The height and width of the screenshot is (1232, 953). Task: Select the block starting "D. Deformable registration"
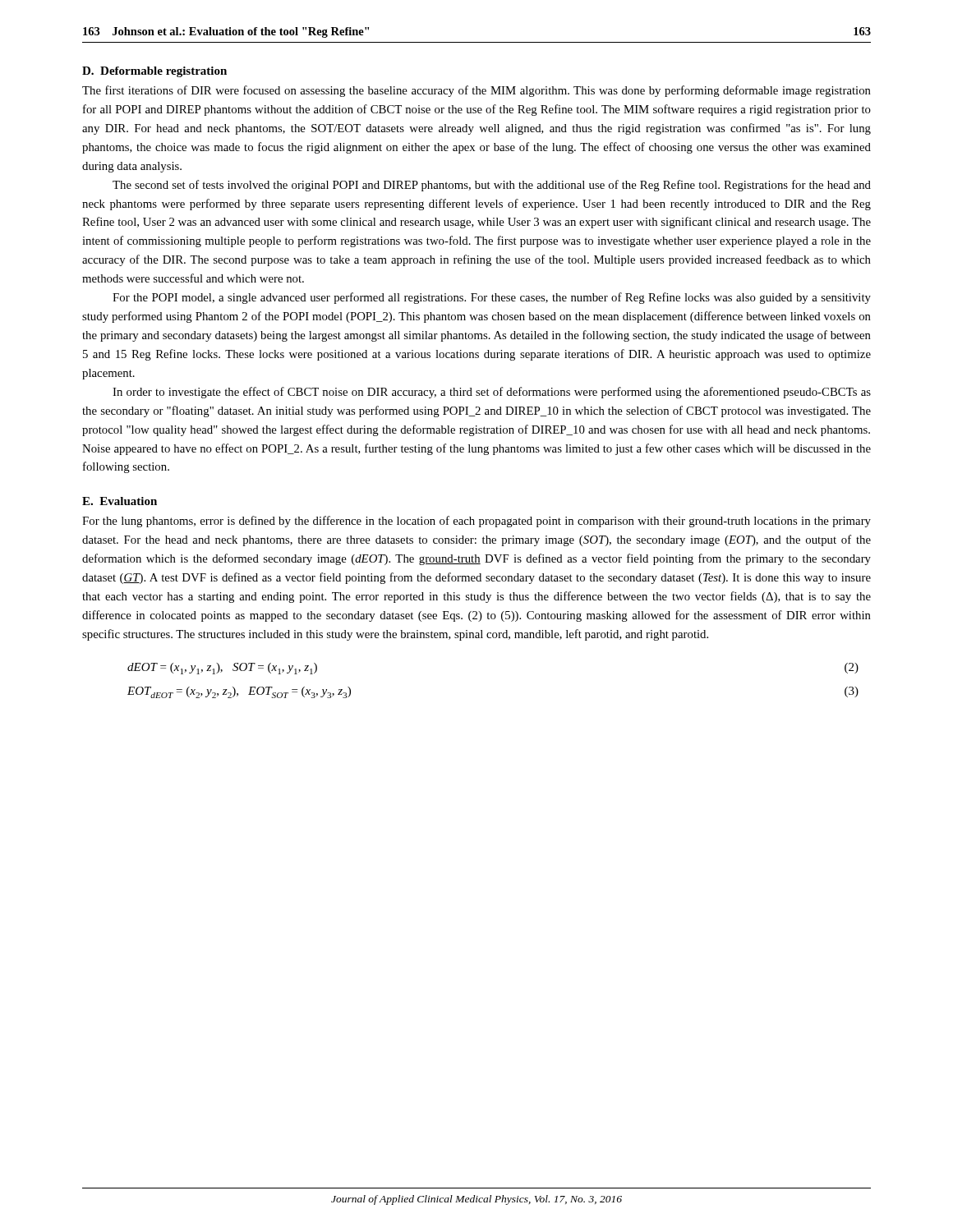155,71
